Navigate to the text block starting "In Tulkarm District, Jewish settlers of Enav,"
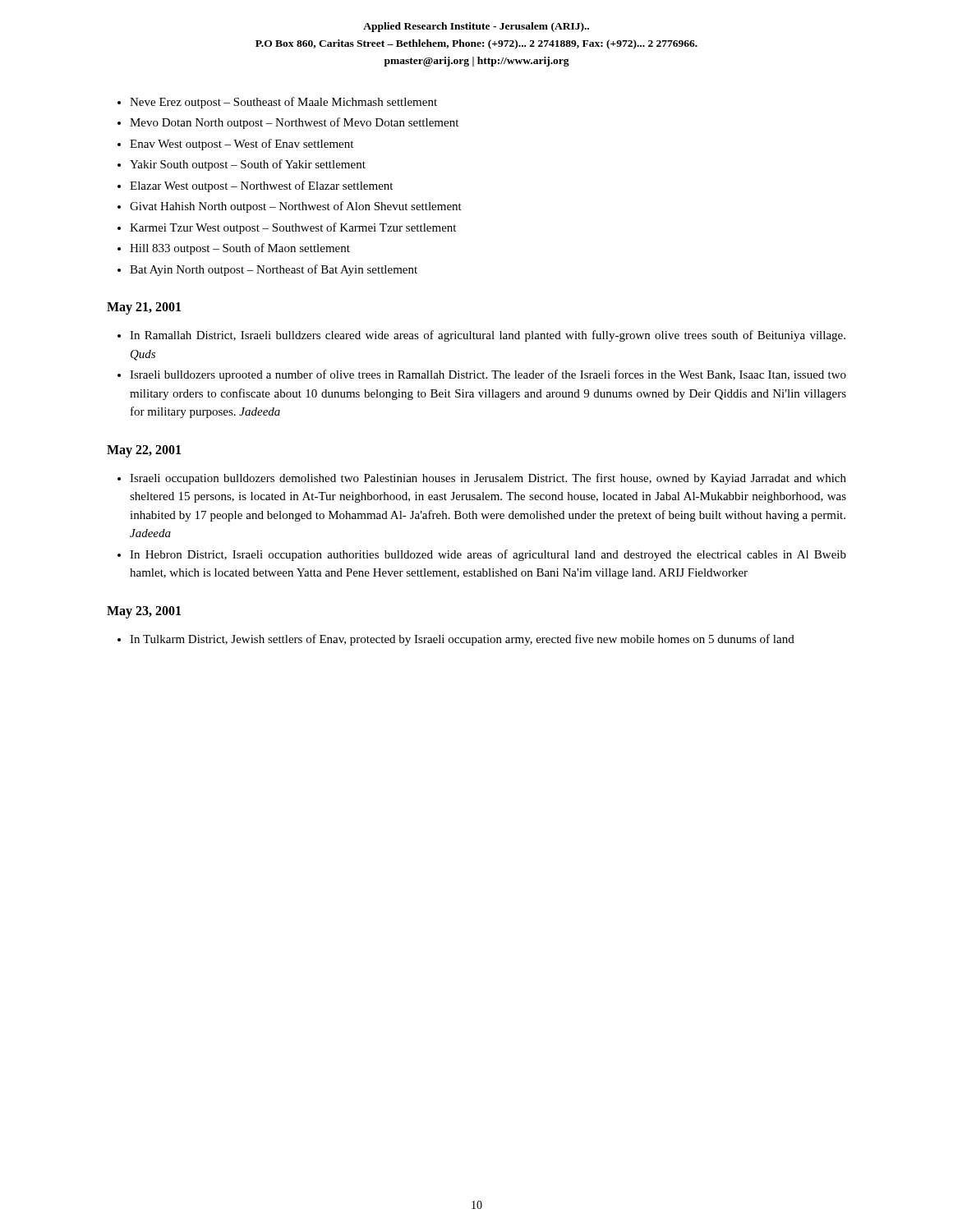The image size is (953, 1232). [488, 639]
